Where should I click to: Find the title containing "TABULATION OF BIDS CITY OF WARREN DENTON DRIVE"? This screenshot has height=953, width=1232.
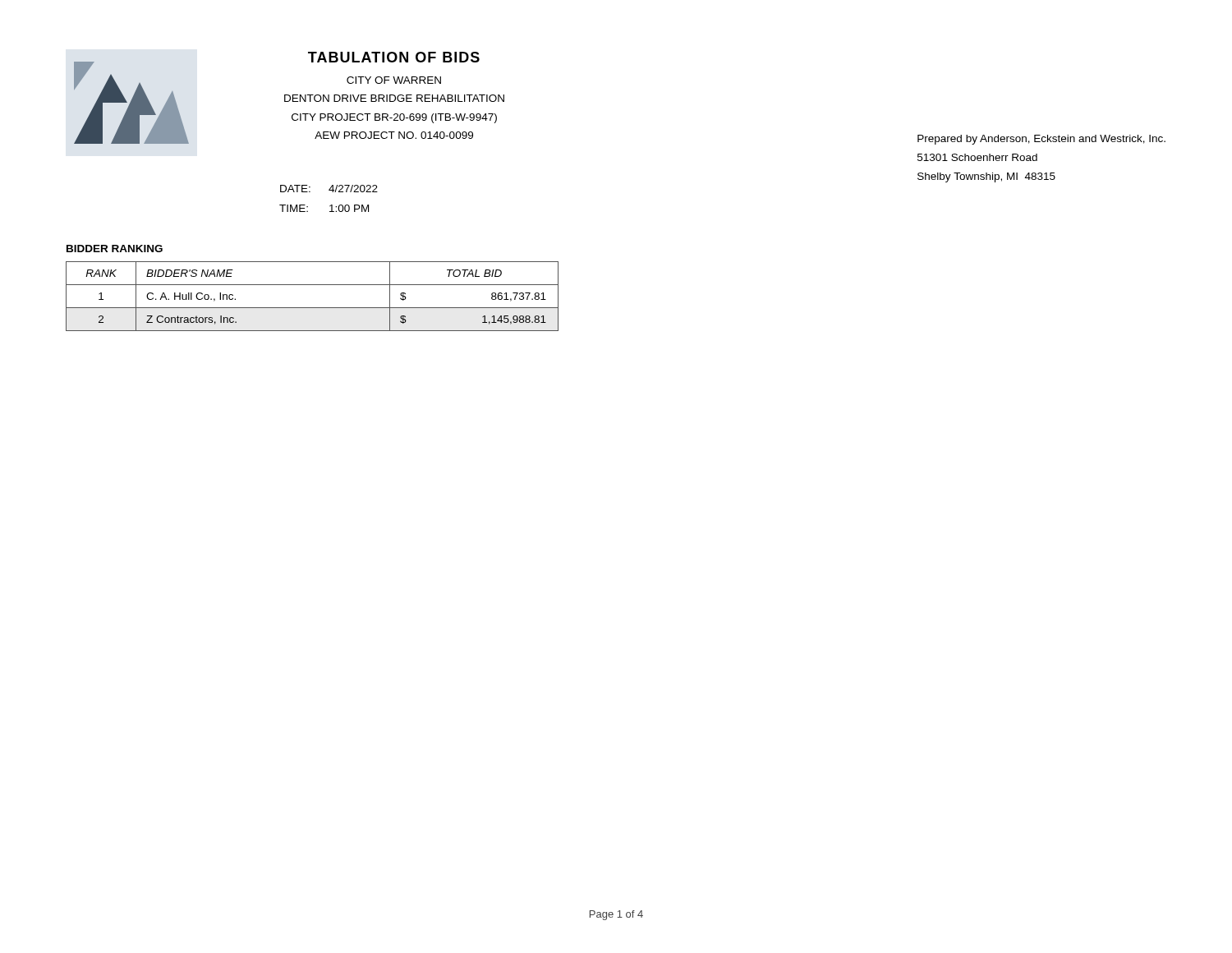(394, 97)
